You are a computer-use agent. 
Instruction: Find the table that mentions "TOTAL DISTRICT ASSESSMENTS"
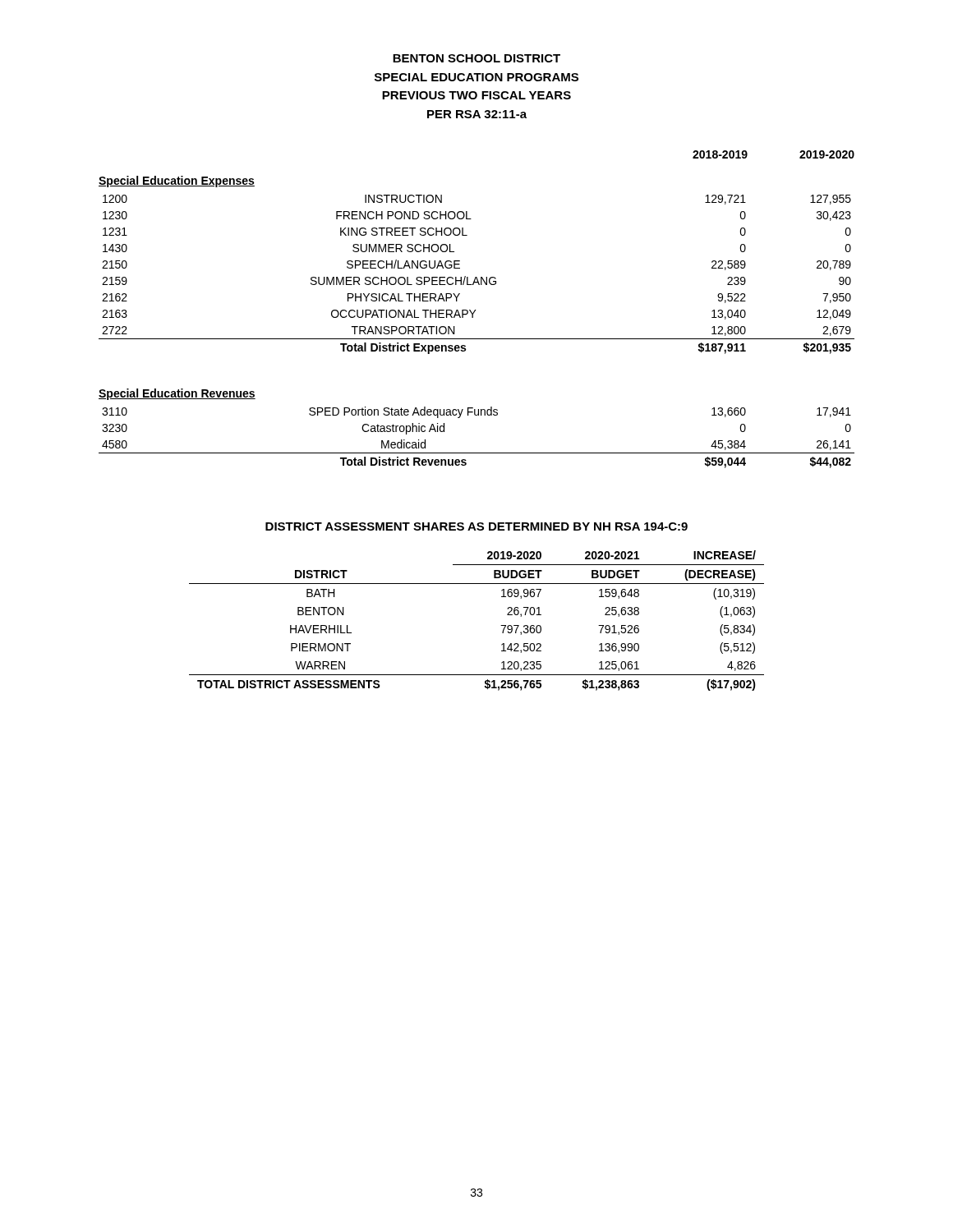[476, 620]
